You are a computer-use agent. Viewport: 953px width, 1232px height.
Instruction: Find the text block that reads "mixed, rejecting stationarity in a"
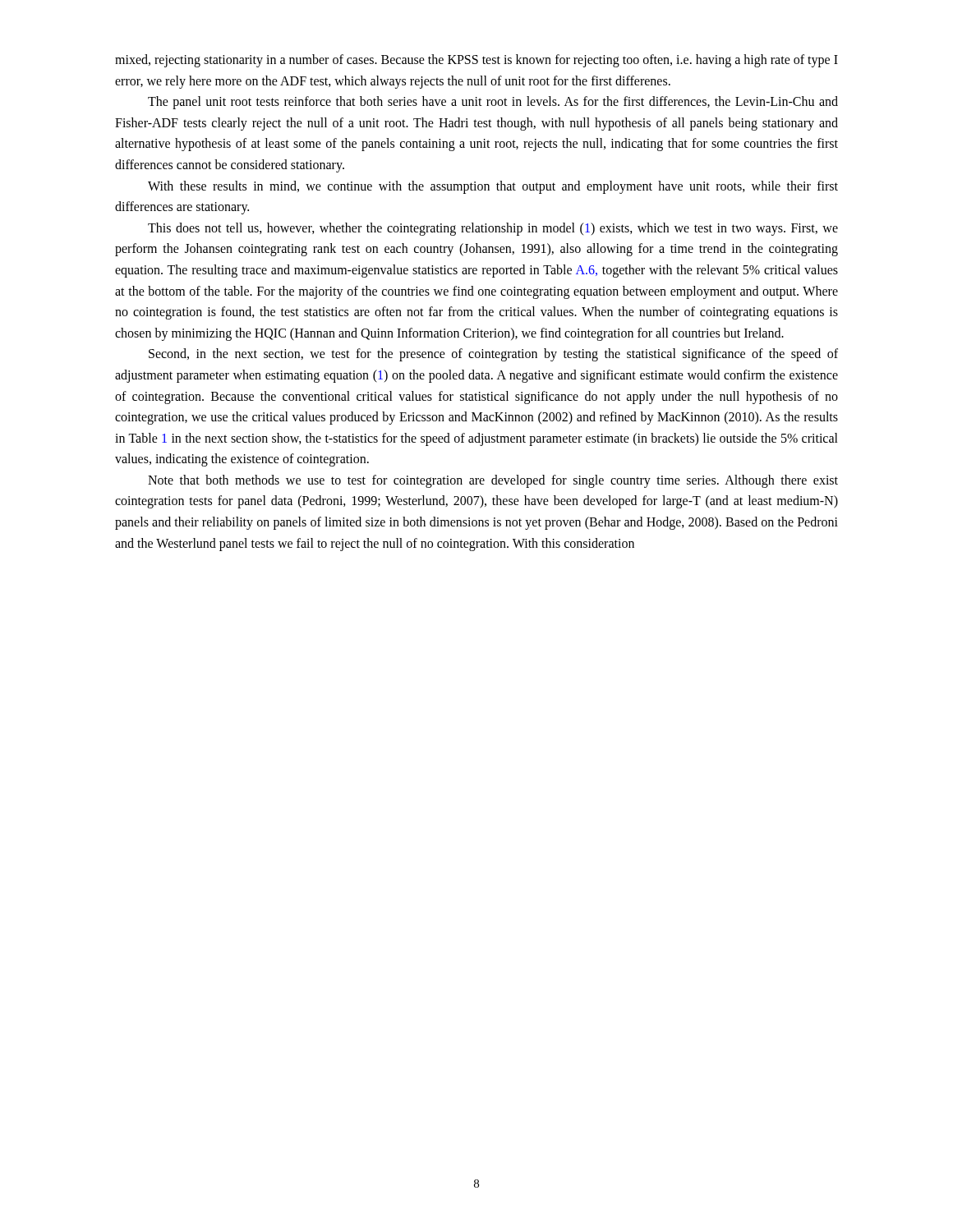click(x=476, y=70)
